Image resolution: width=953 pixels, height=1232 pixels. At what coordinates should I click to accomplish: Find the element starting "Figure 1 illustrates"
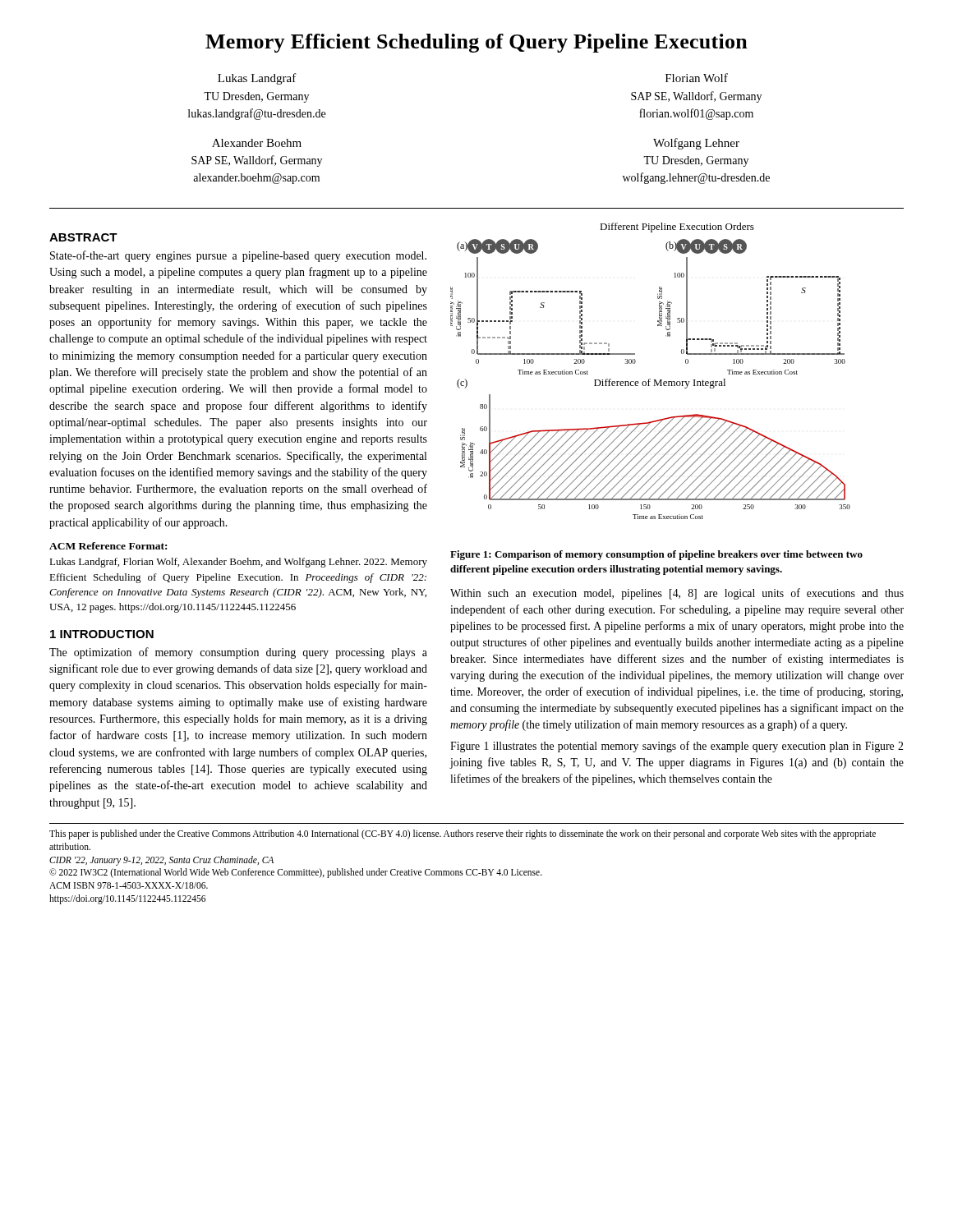click(677, 763)
